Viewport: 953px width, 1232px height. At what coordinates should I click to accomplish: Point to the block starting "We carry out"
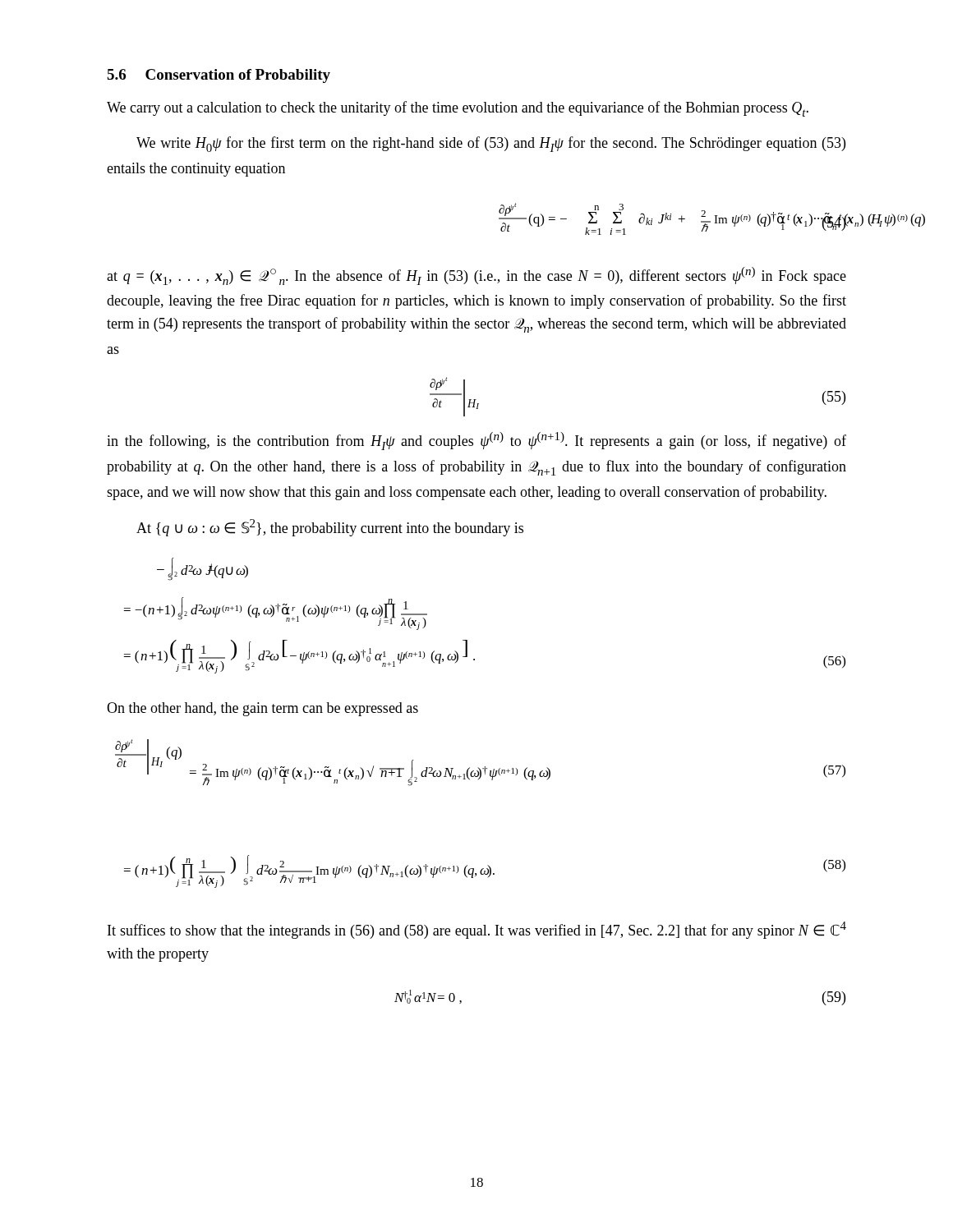tap(476, 110)
